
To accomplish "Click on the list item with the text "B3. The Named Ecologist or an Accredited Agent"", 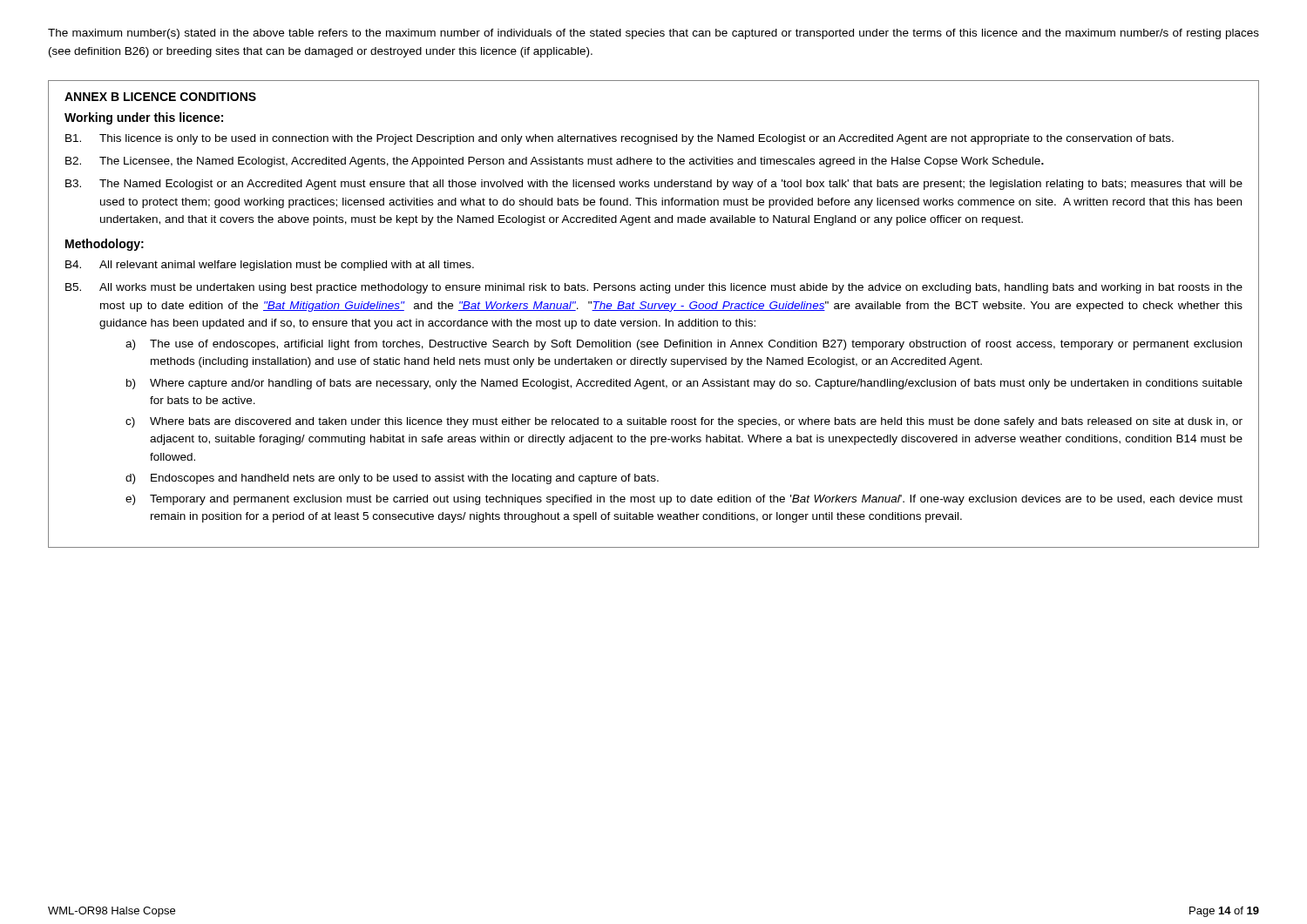I will pyautogui.click(x=654, y=202).
